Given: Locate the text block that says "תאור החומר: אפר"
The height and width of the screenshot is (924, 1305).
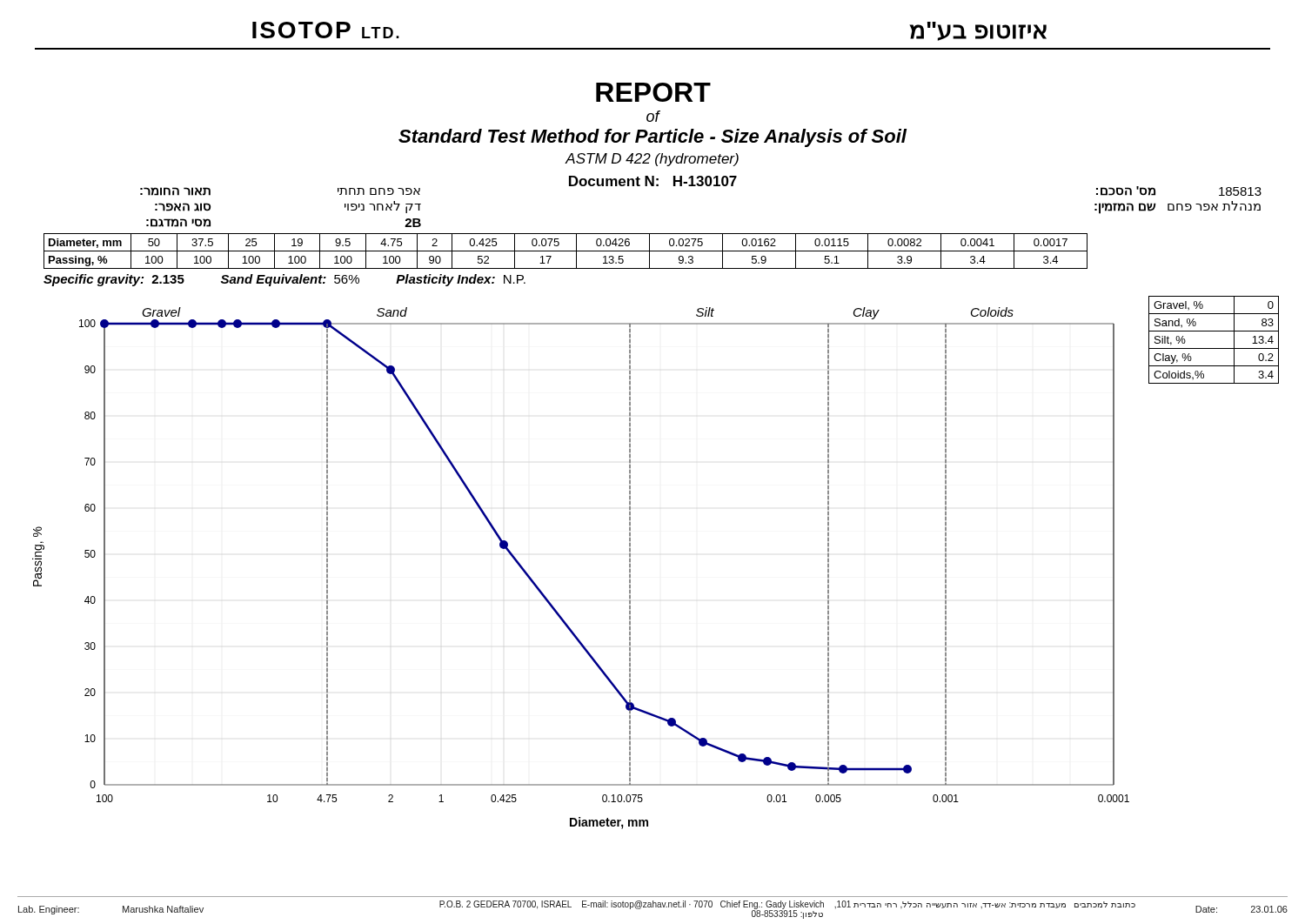Looking at the screenshot, I should click(x=701, y=189).
